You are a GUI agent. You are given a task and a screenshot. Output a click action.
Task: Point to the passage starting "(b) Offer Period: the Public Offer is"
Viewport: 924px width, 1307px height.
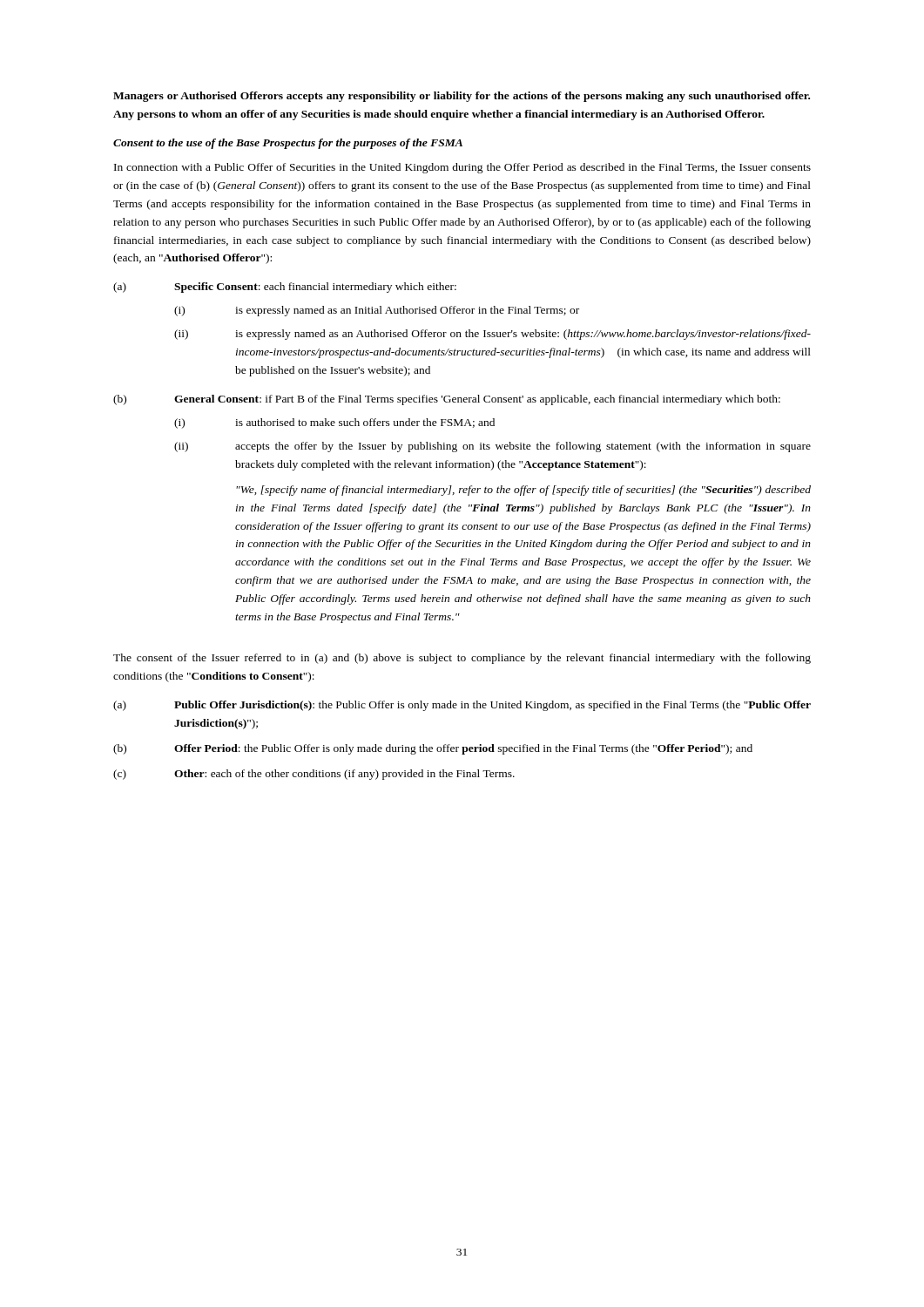click(x=462, y=749)
